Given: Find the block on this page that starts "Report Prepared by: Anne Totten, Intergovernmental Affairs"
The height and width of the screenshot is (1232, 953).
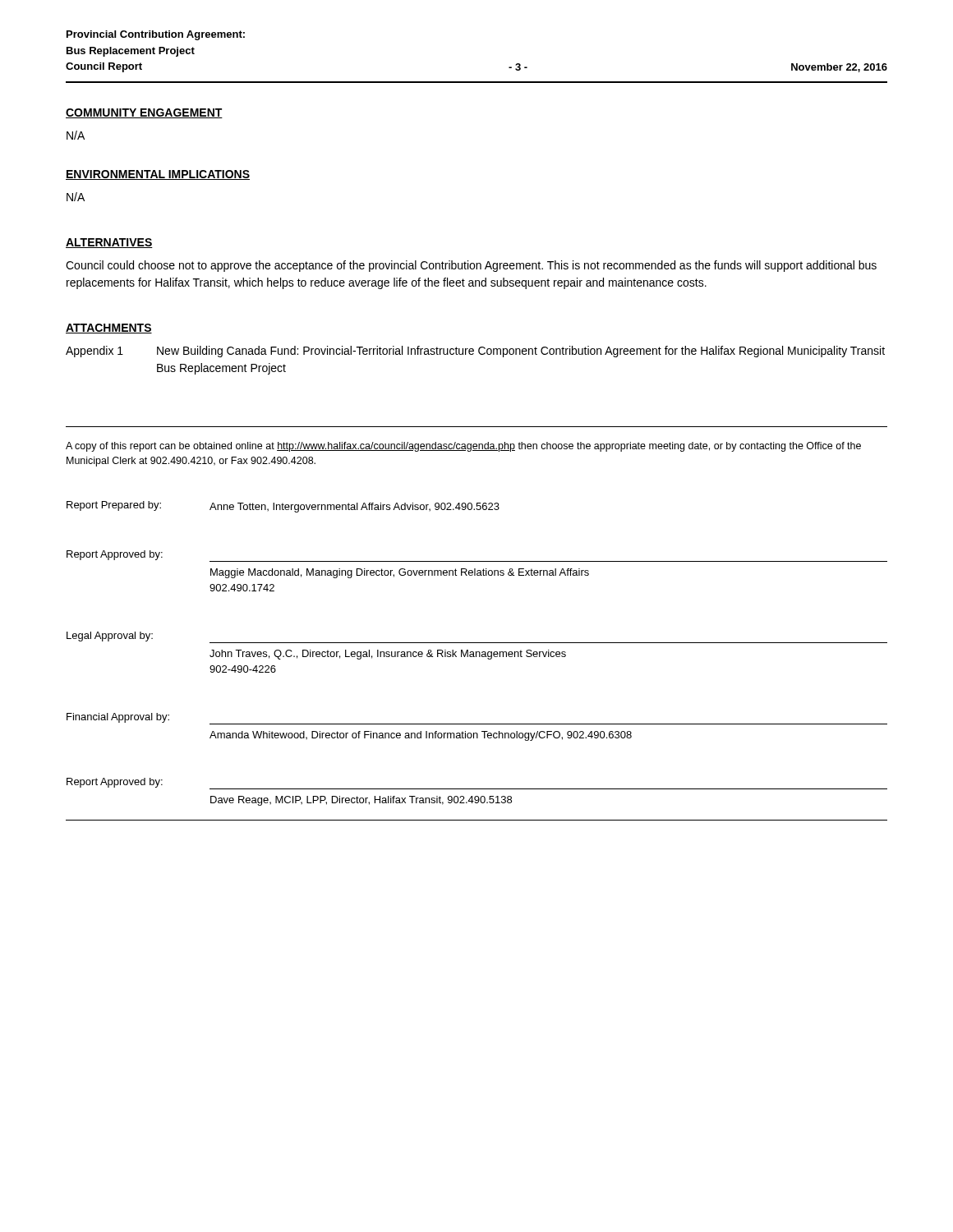Looking at the screenshot, I should point(476,498).
